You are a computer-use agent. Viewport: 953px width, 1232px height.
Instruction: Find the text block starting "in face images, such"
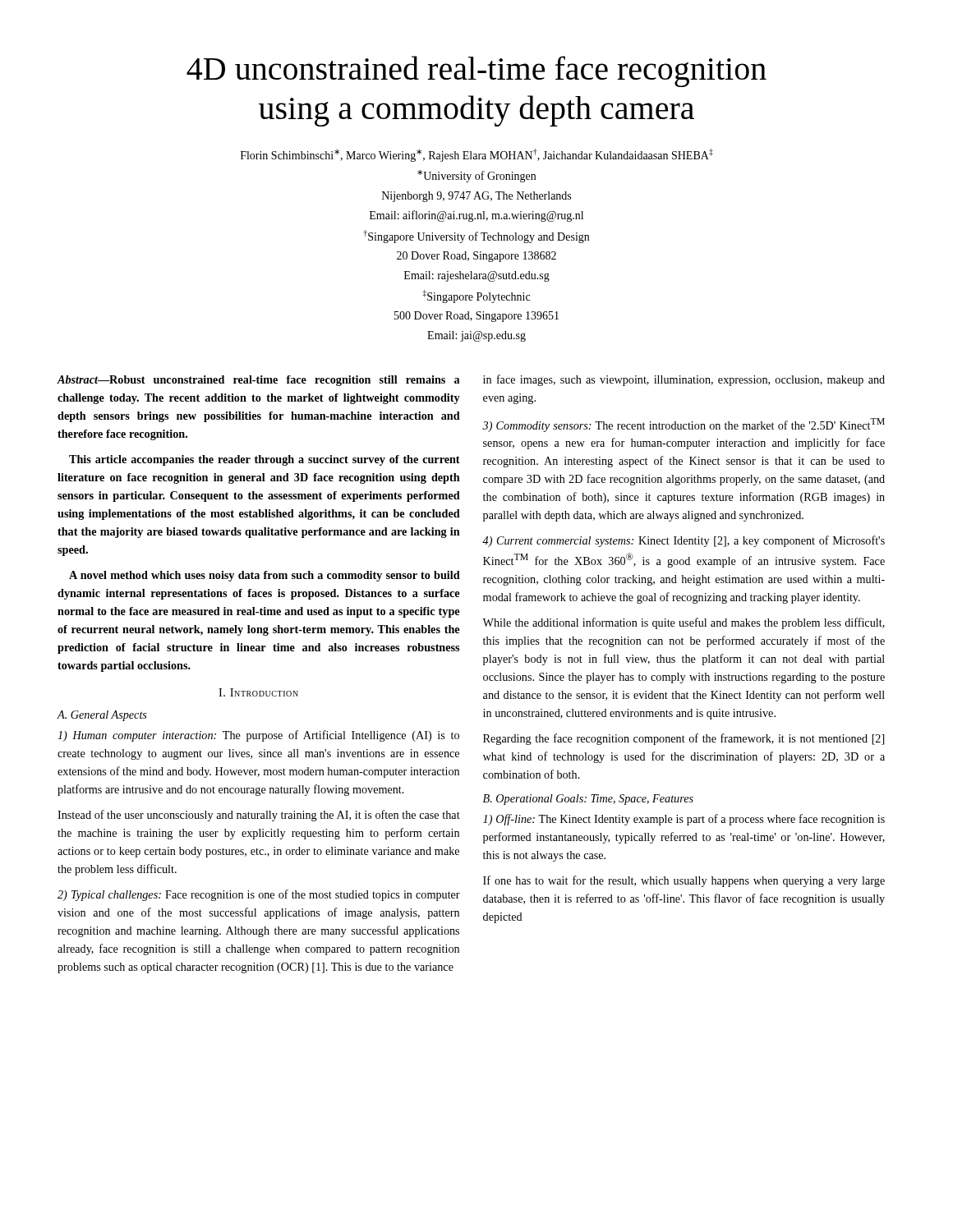point(684,577)
